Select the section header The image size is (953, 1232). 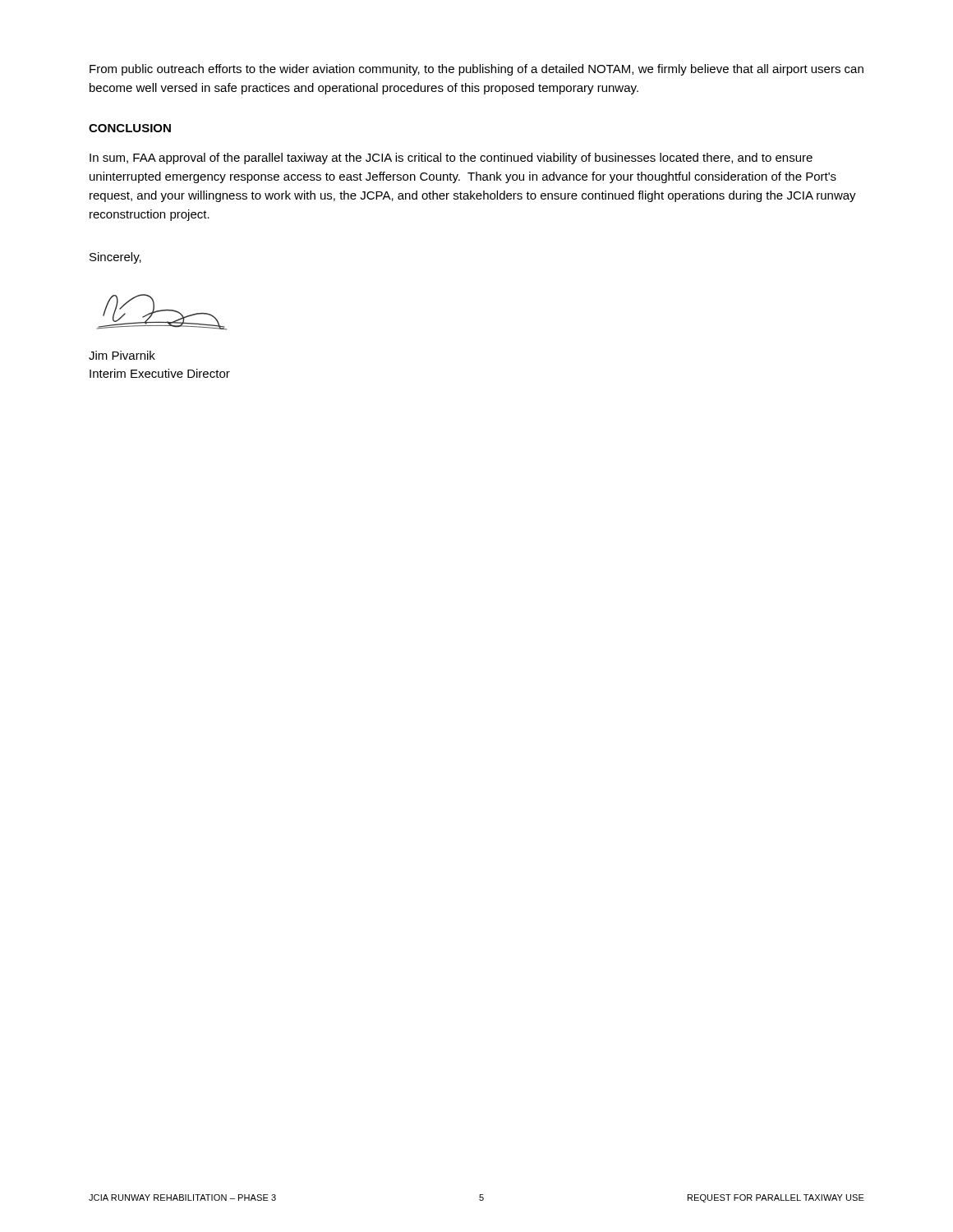coord(130,127)
